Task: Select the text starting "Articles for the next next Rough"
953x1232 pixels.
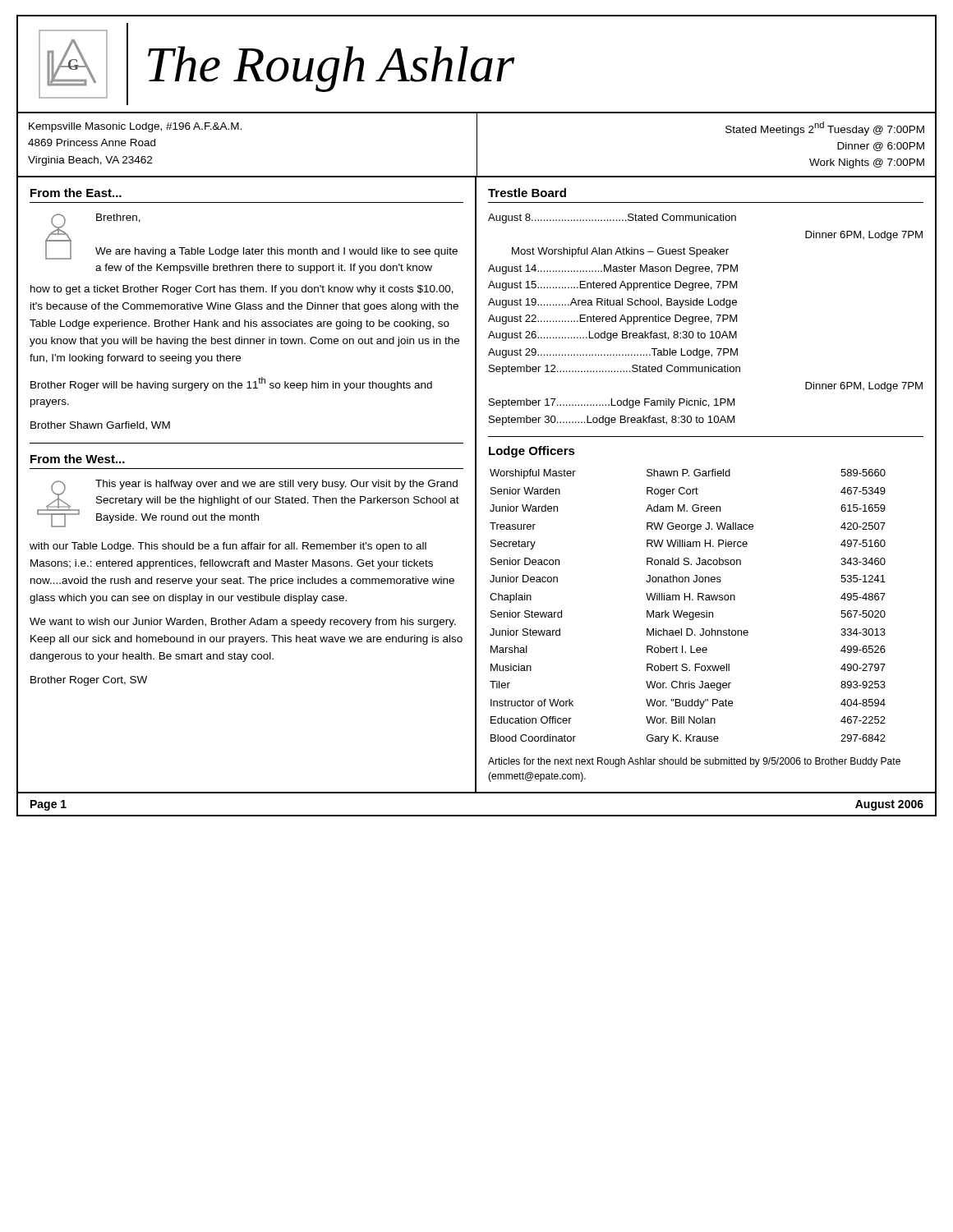Action: pos(694,769)
